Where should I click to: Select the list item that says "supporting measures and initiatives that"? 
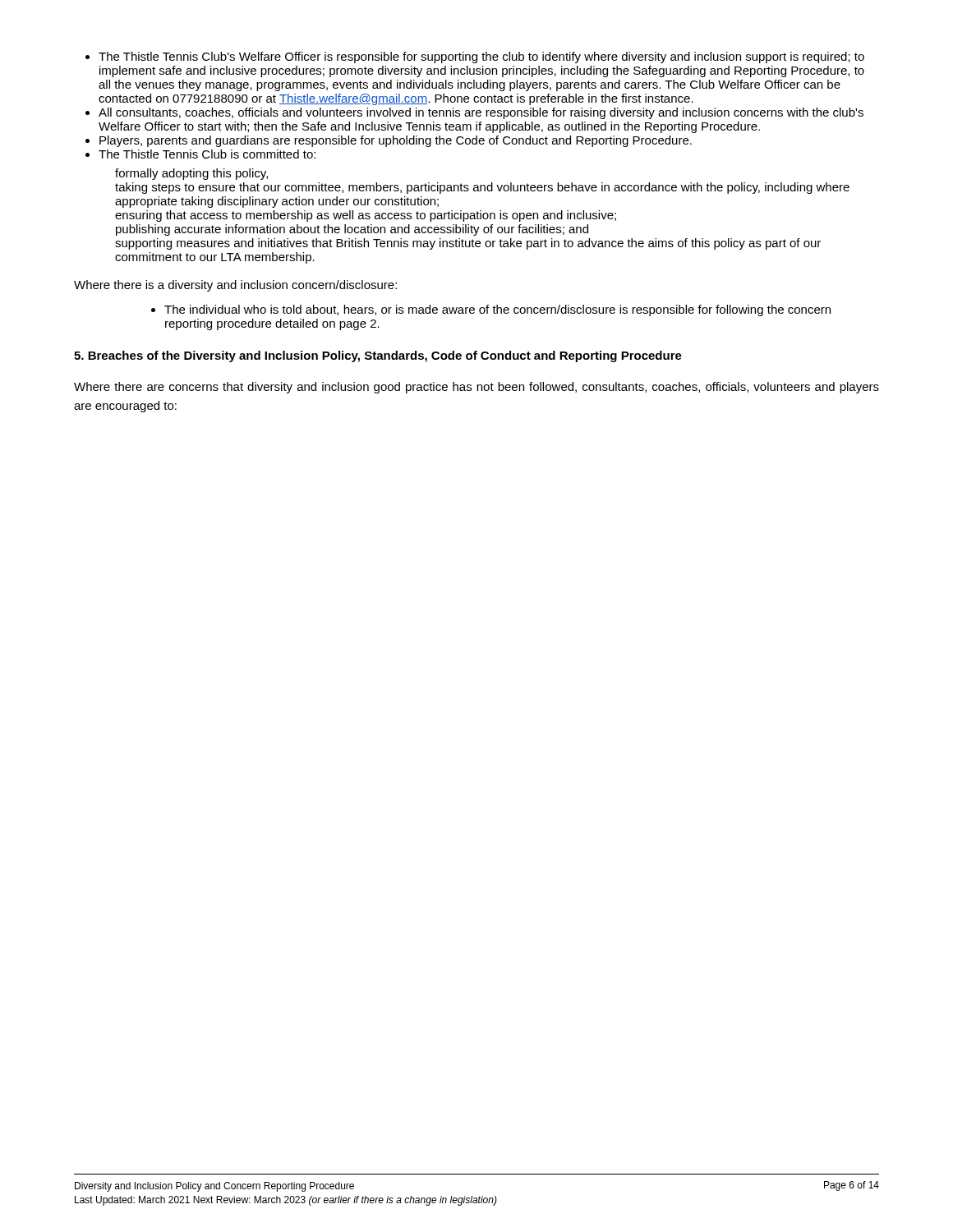tap(497, 250)
